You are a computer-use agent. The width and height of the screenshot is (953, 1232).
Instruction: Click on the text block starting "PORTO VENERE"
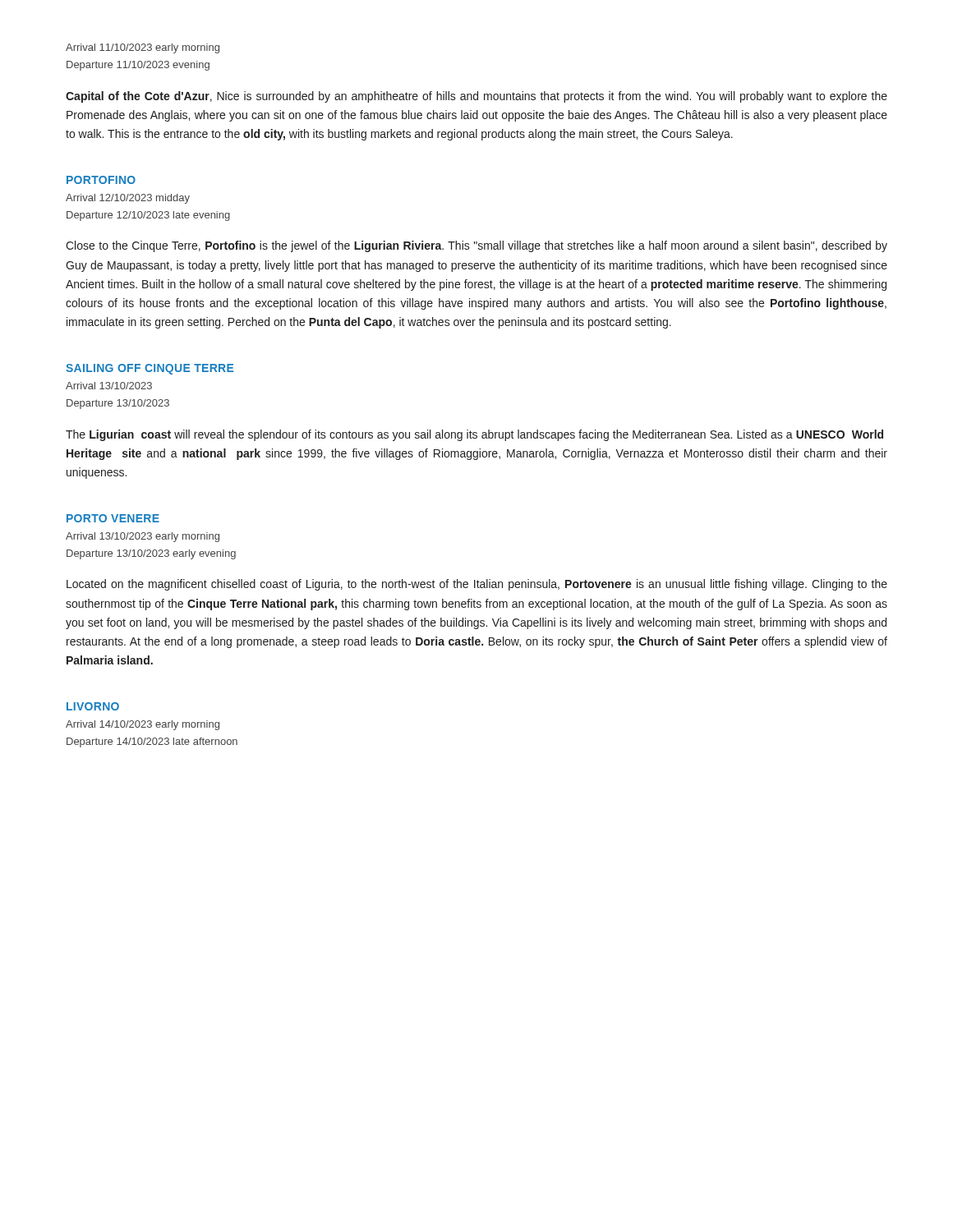[x=113, y=518]
